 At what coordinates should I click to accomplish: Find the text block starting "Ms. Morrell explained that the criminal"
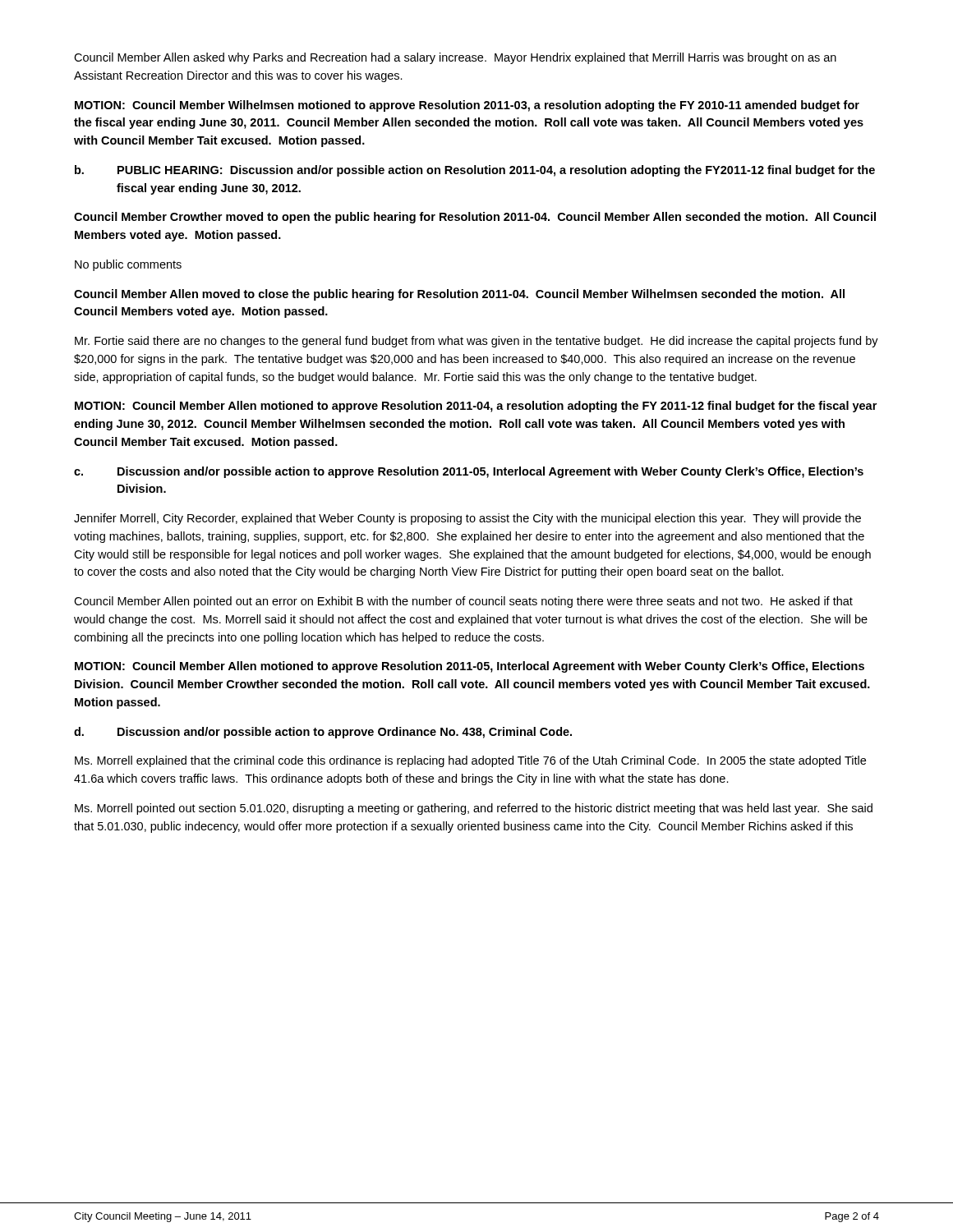click(x=470, y=770)
